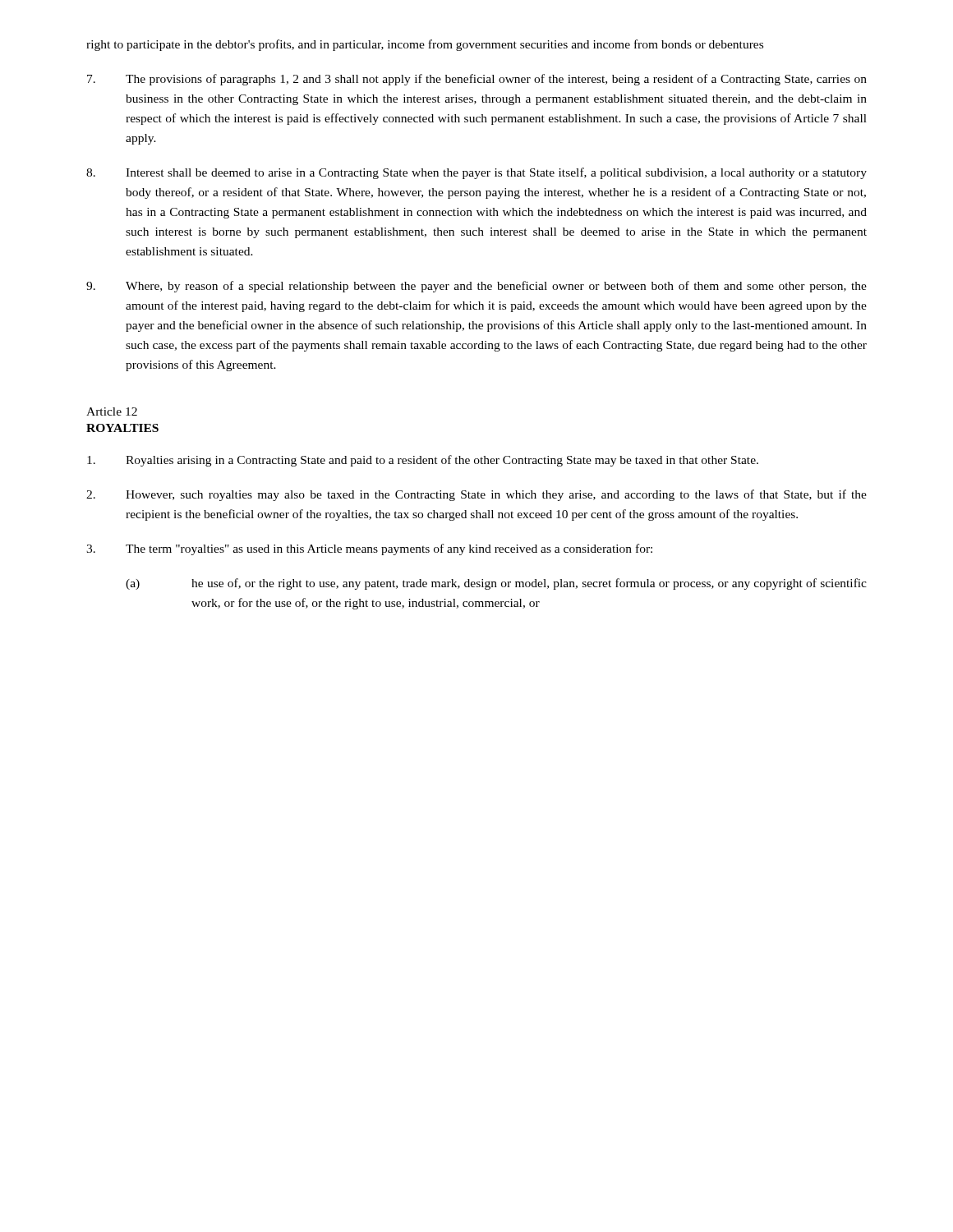Screen dimensions: 1232x953
Task: Find the text starting "The term "royalties" as used in this"
Action: pyautogui.click(x=476, y=549)
